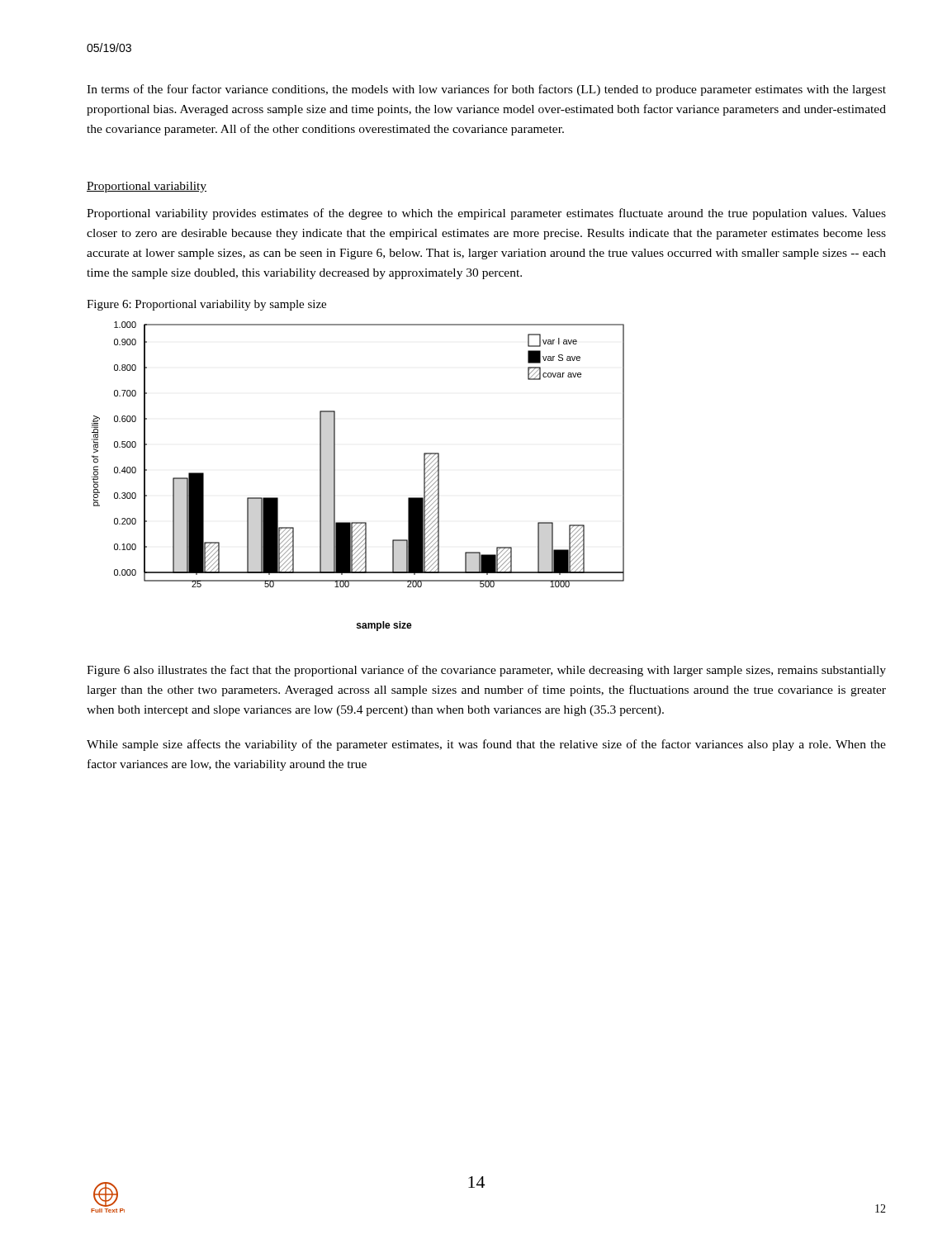Screen dimensions: 1239x952
Task: Where is the passage that starts "Proportional variability provides estimates of the"?
Action: [486, 242]
